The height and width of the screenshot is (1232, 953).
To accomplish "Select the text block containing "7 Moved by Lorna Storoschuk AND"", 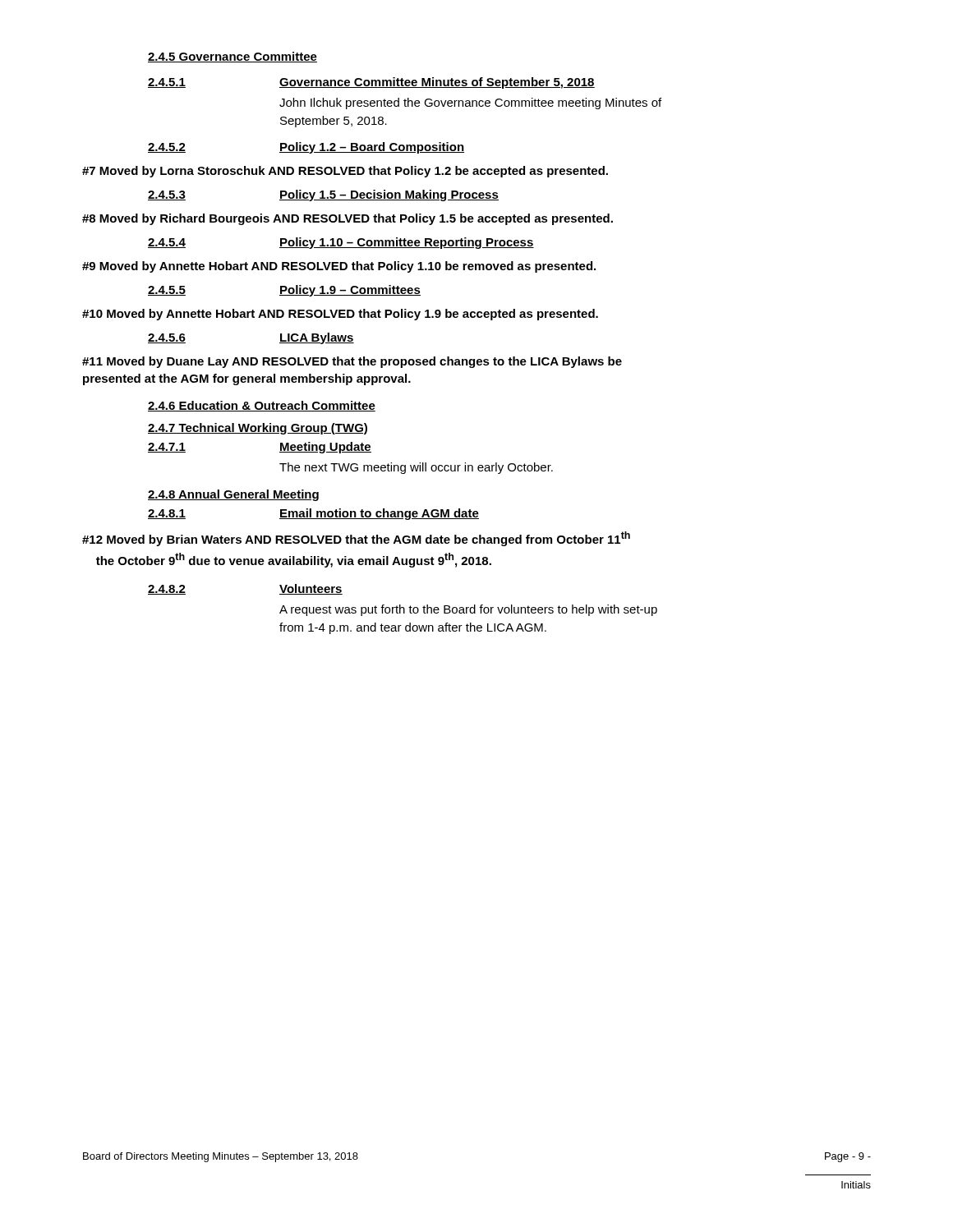I will 345,170.
